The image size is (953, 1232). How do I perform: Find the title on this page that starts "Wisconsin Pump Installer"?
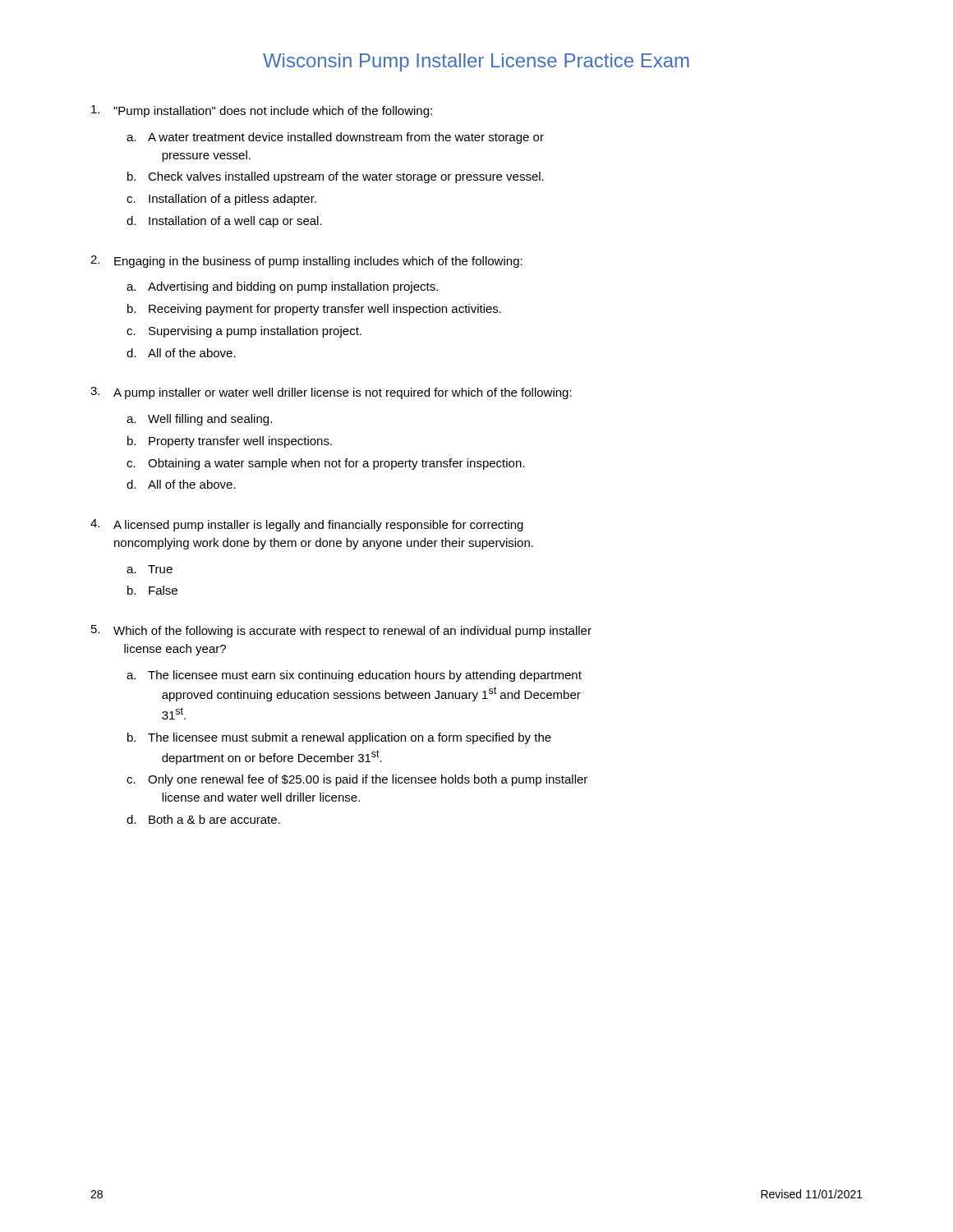tap(476, 60)
